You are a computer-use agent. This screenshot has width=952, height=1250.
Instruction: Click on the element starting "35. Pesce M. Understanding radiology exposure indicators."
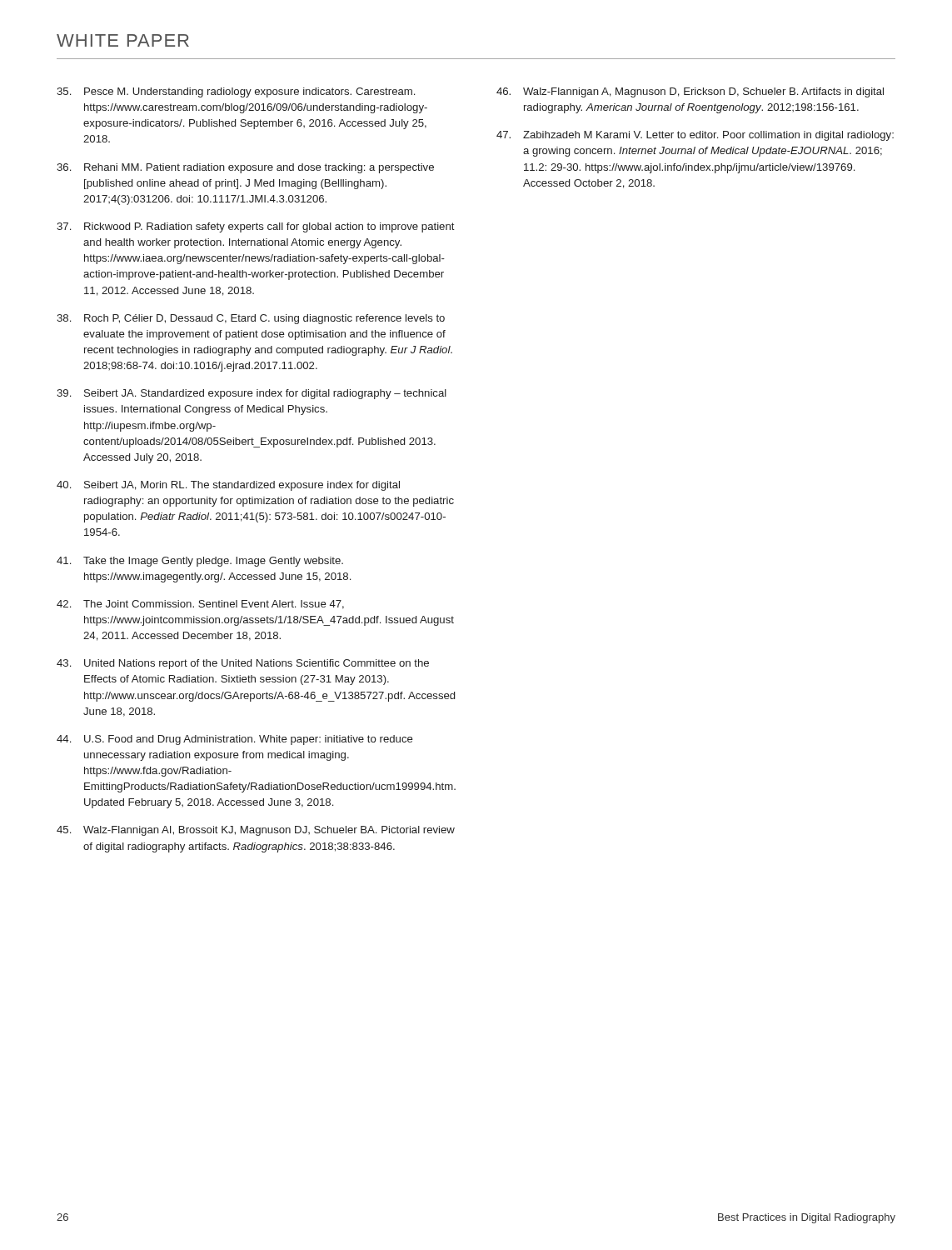256,115
